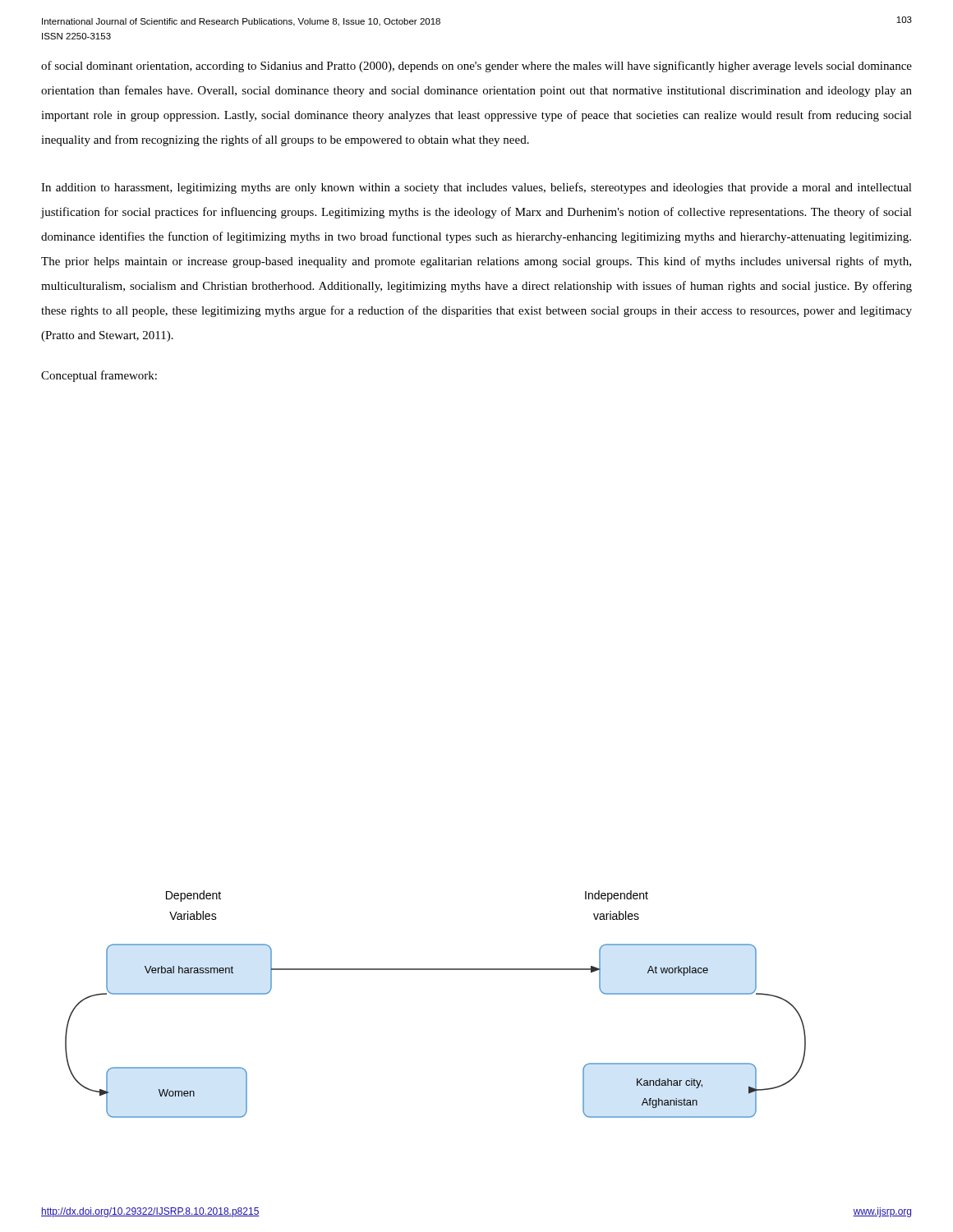Click on the text starting "of social dominant orientation, according to Sidanius"
This screenshot has height=1232, width=953.
(x=476, y=103)
